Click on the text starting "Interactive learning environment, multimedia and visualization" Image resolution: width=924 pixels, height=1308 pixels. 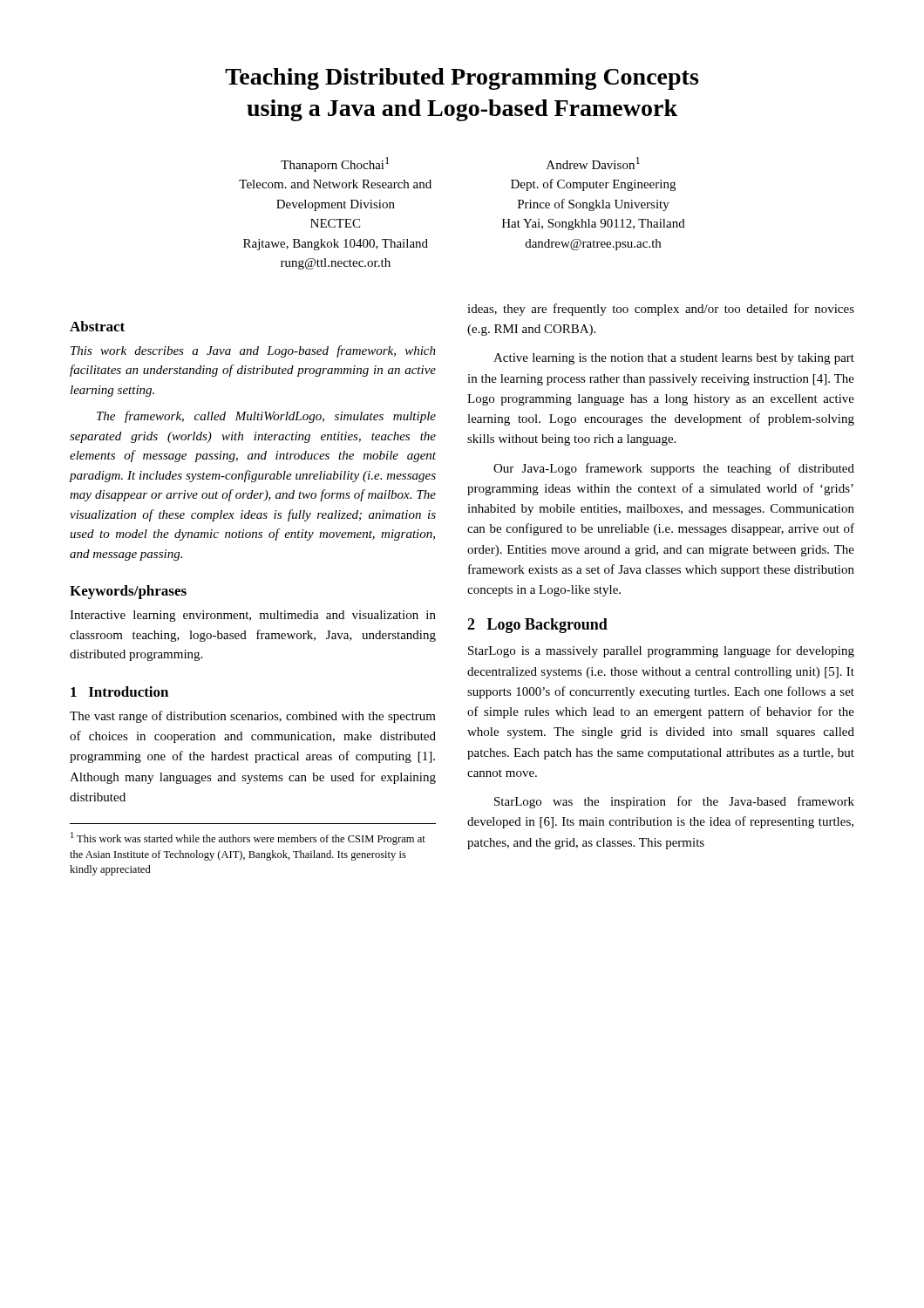(253, 635)
